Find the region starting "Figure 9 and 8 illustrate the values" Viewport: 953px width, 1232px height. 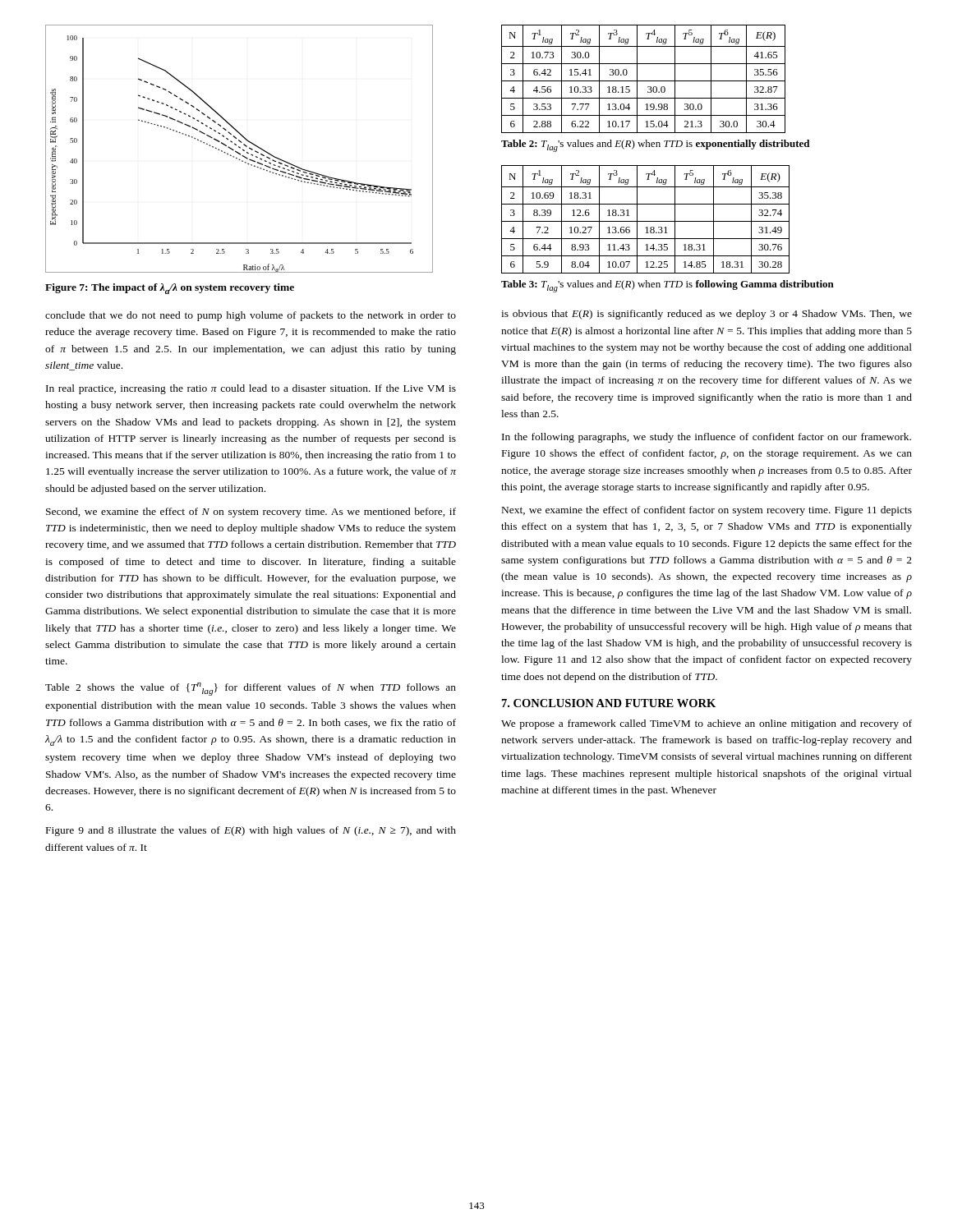[251, 839]
